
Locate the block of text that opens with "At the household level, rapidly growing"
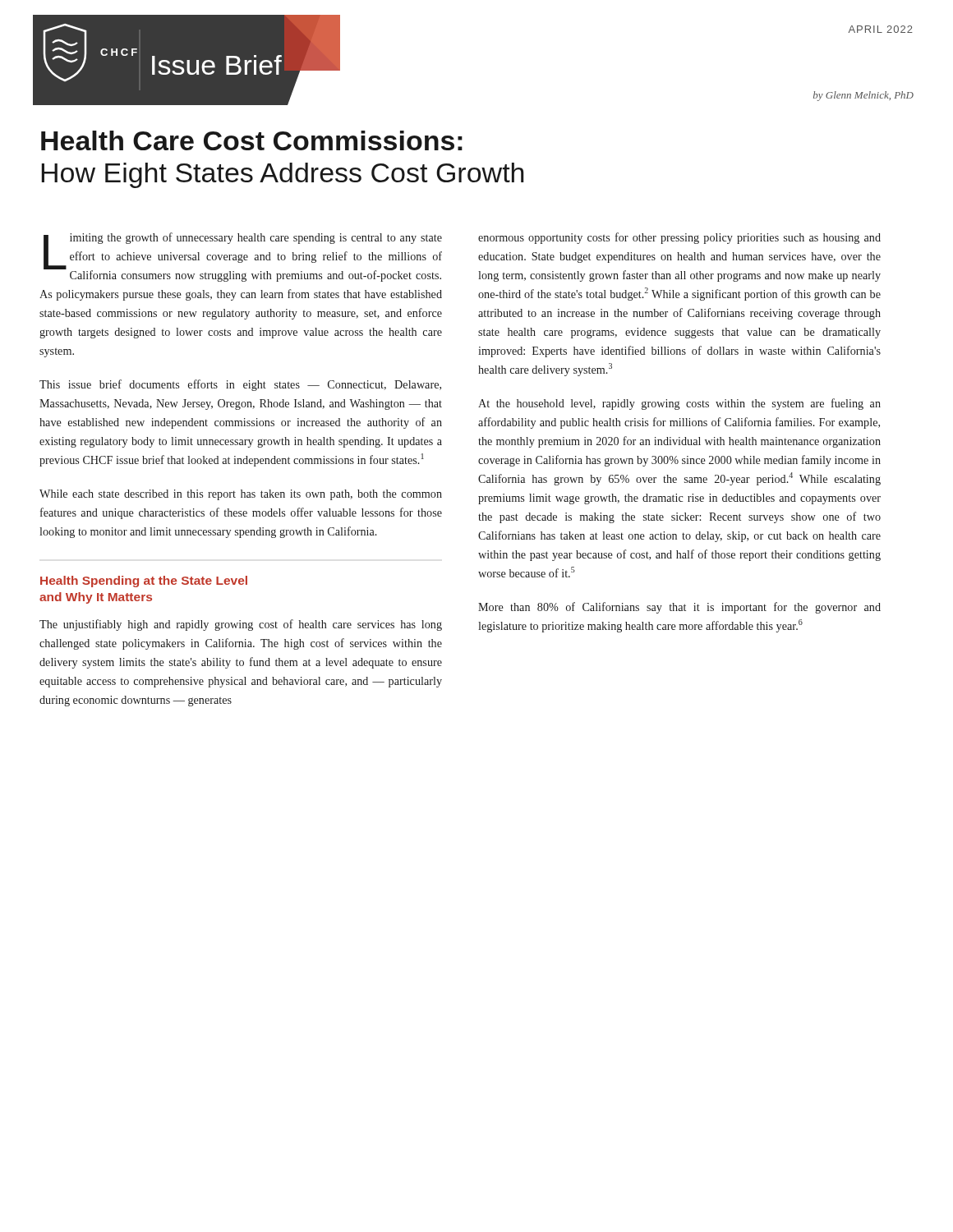pos(679,488)
